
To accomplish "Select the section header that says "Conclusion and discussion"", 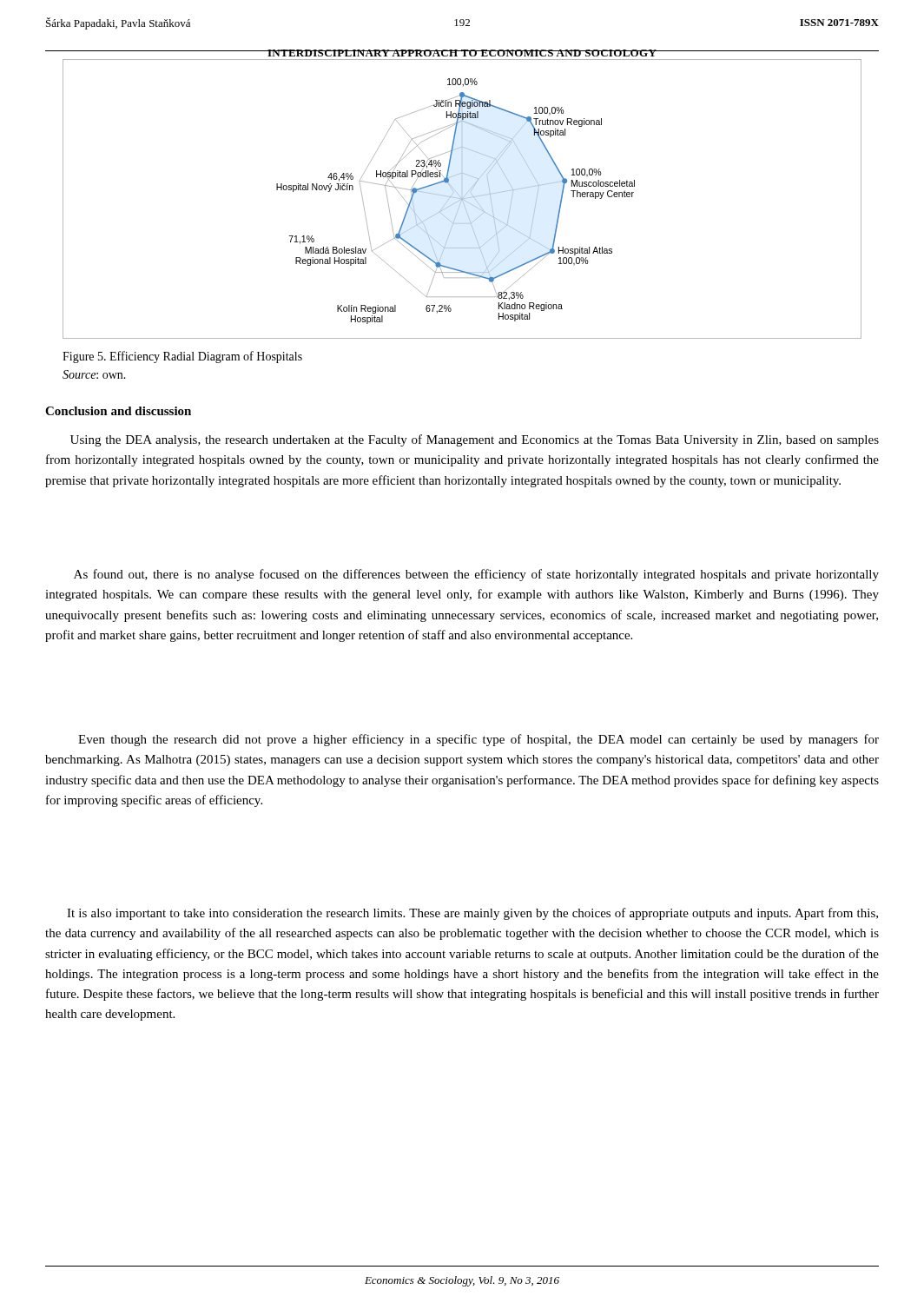I will pos(118,411).
